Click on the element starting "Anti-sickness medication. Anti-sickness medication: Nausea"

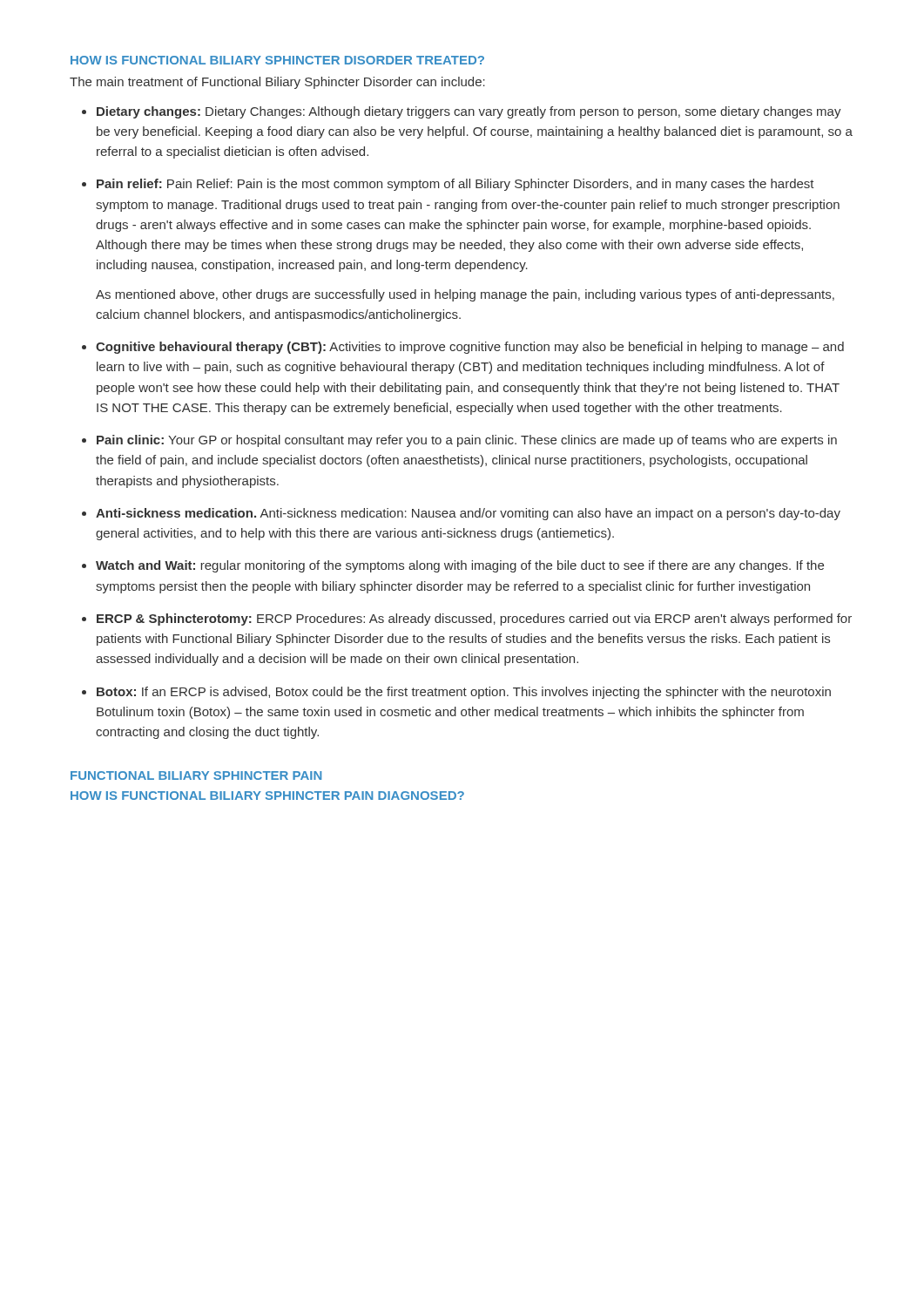tap(468, 523)
